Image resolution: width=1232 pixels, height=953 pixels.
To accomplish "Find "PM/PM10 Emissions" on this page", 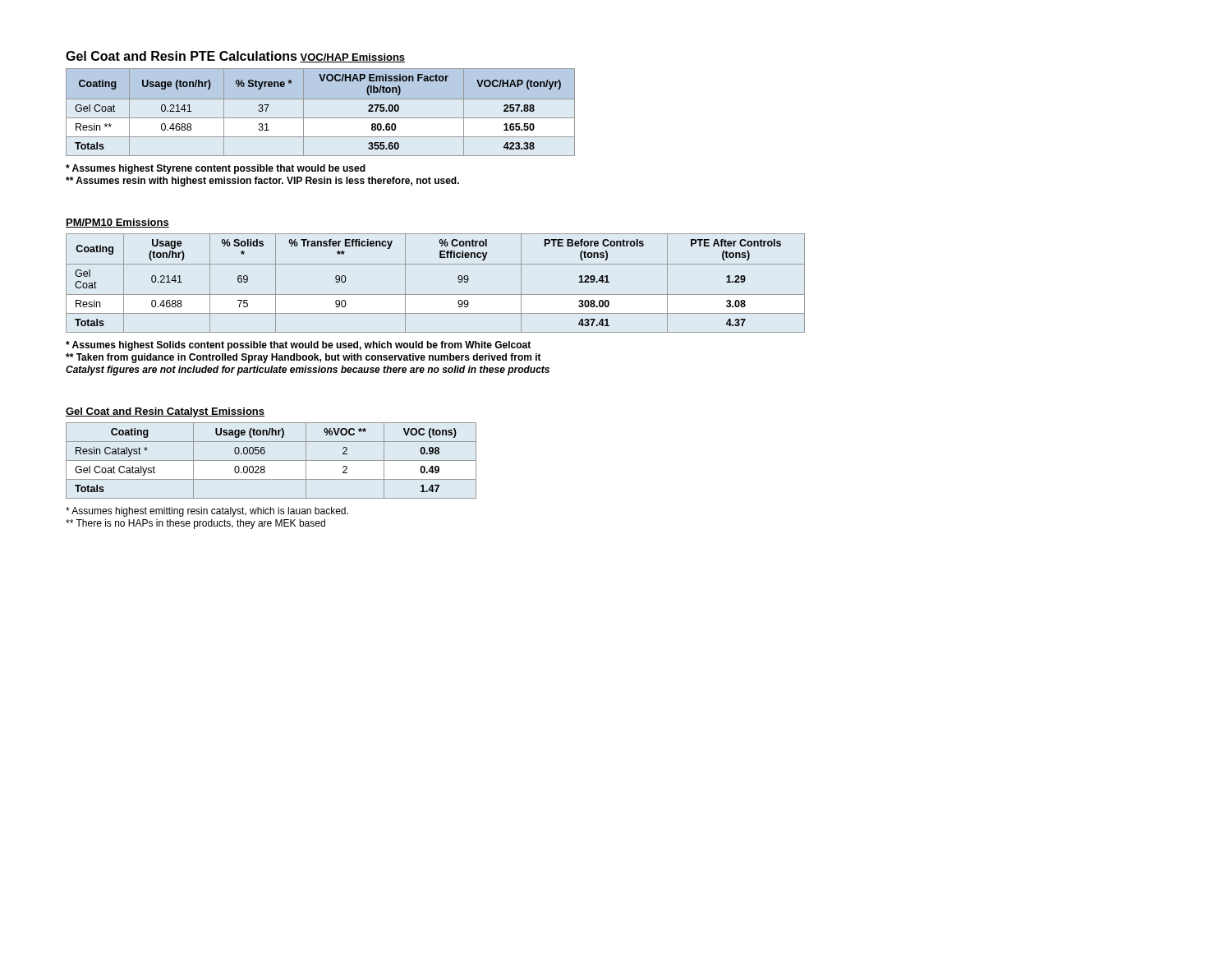I will click(x=117, y=222).
